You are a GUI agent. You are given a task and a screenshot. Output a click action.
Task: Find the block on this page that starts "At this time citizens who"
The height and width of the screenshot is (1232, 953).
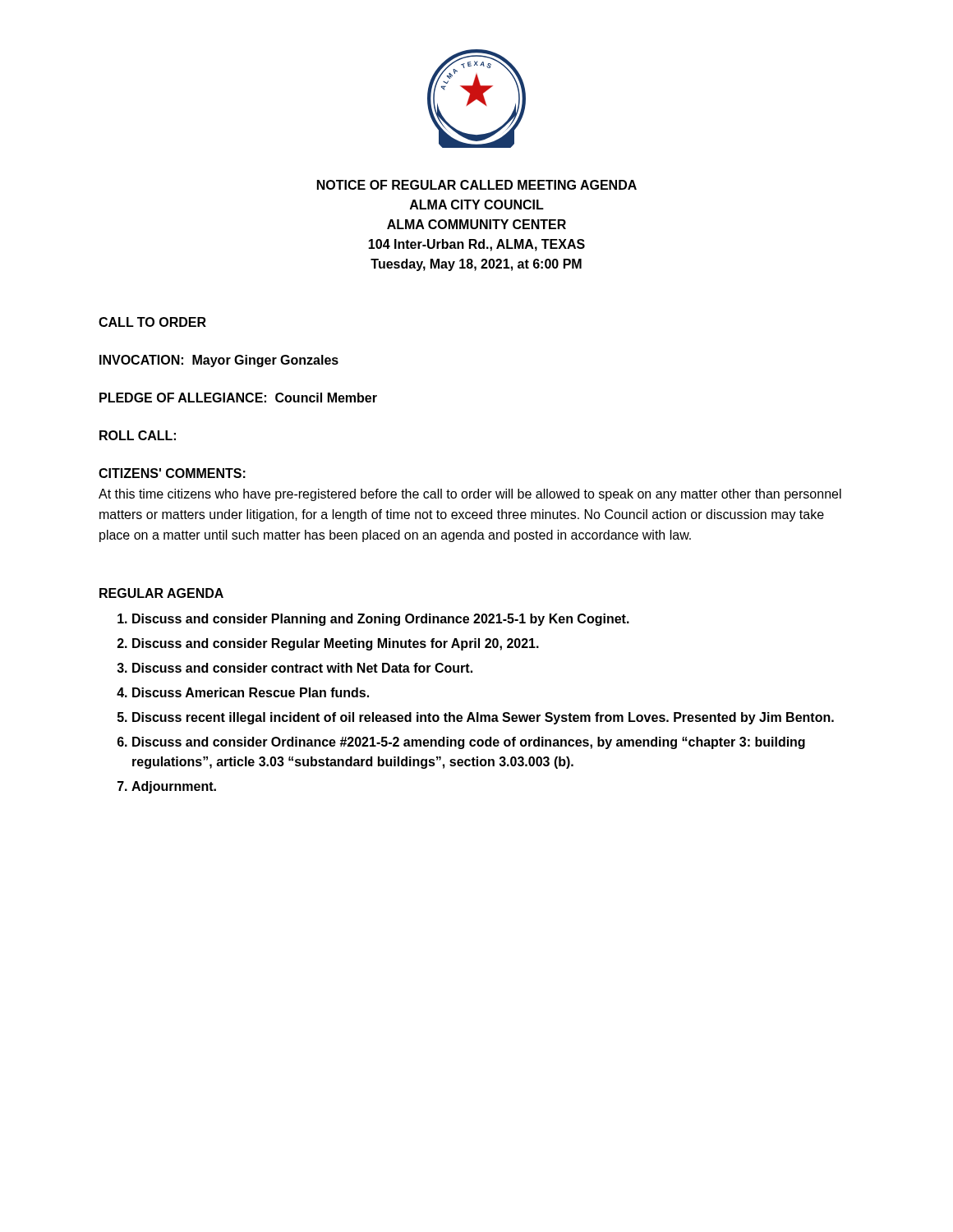(470, 514)
